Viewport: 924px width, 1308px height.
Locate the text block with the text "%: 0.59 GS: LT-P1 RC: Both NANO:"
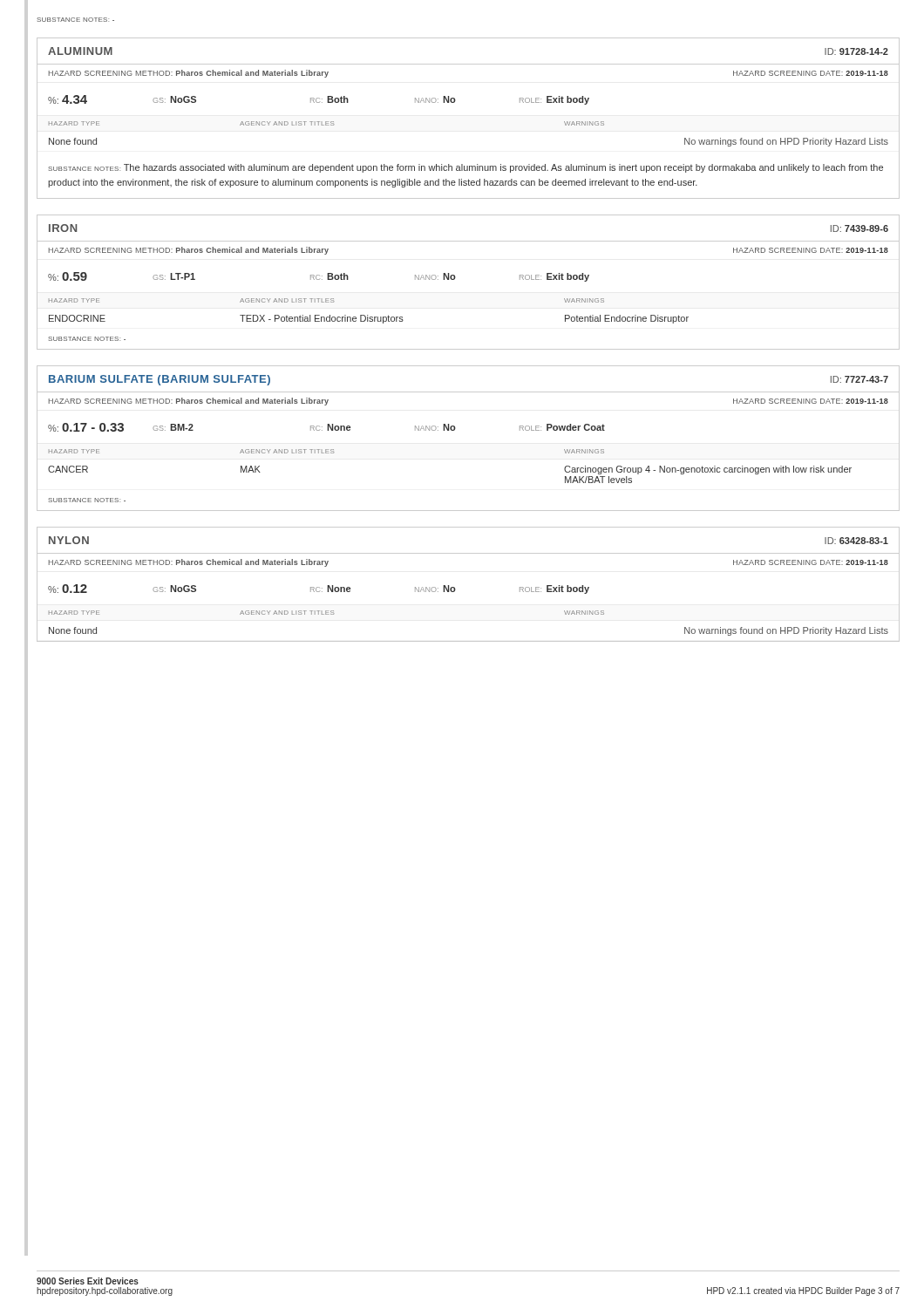(x=319, y=276)
